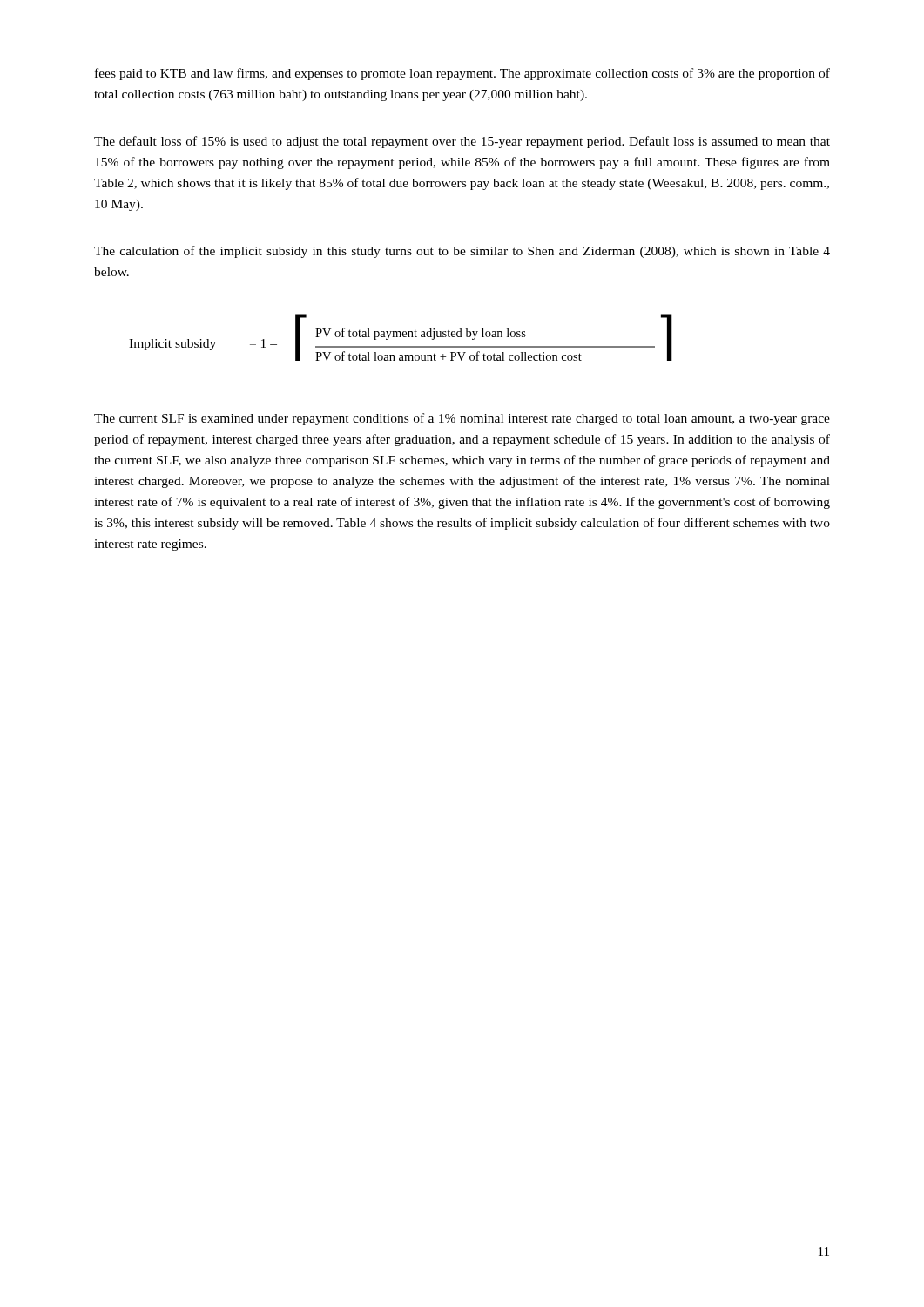
Task: Locate the block of text that opens with "The calculation of"
Action: pyautogui.click(x=462, y=261)
